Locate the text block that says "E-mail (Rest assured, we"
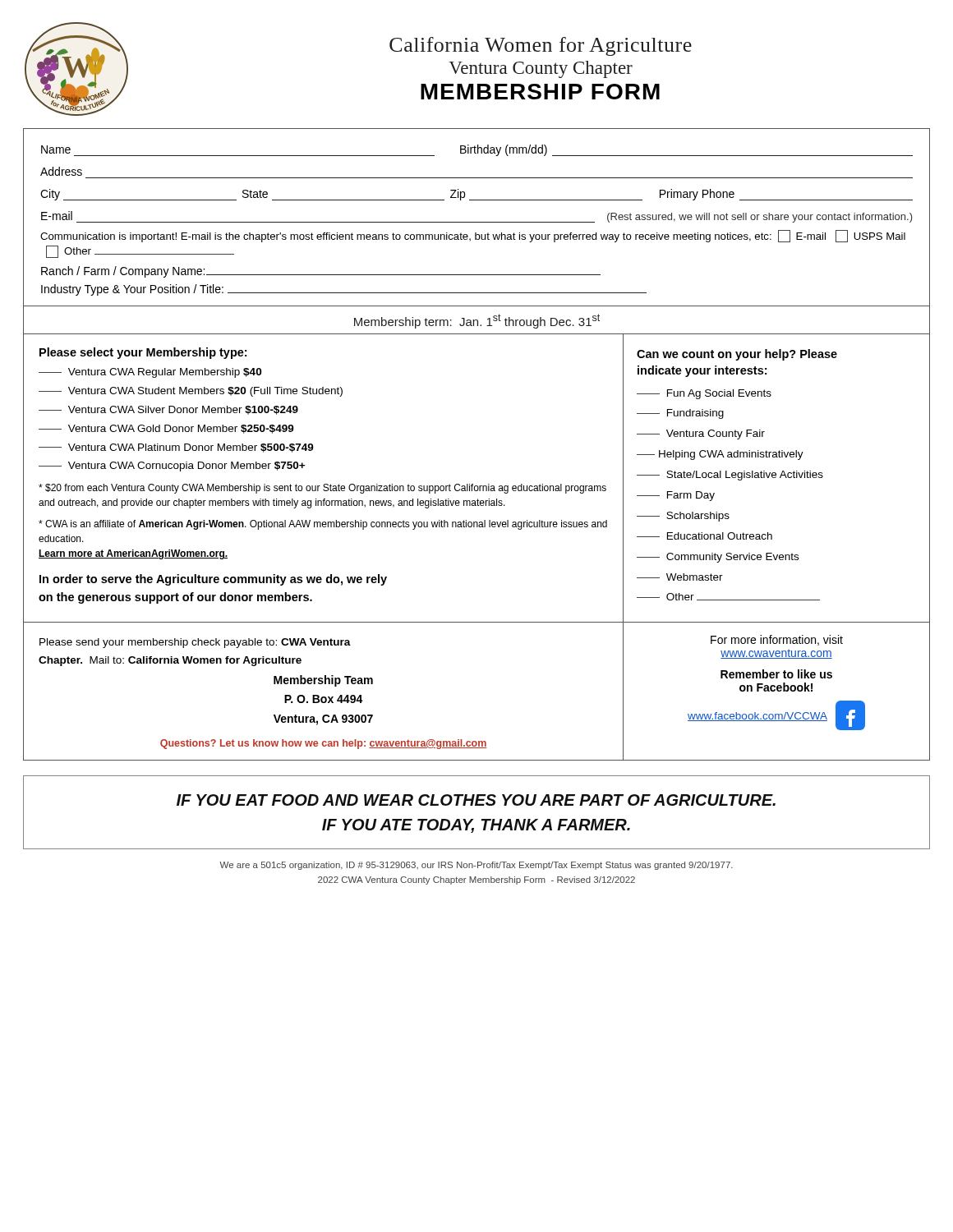Screen dimensions: 1232x953 (476, 215)
